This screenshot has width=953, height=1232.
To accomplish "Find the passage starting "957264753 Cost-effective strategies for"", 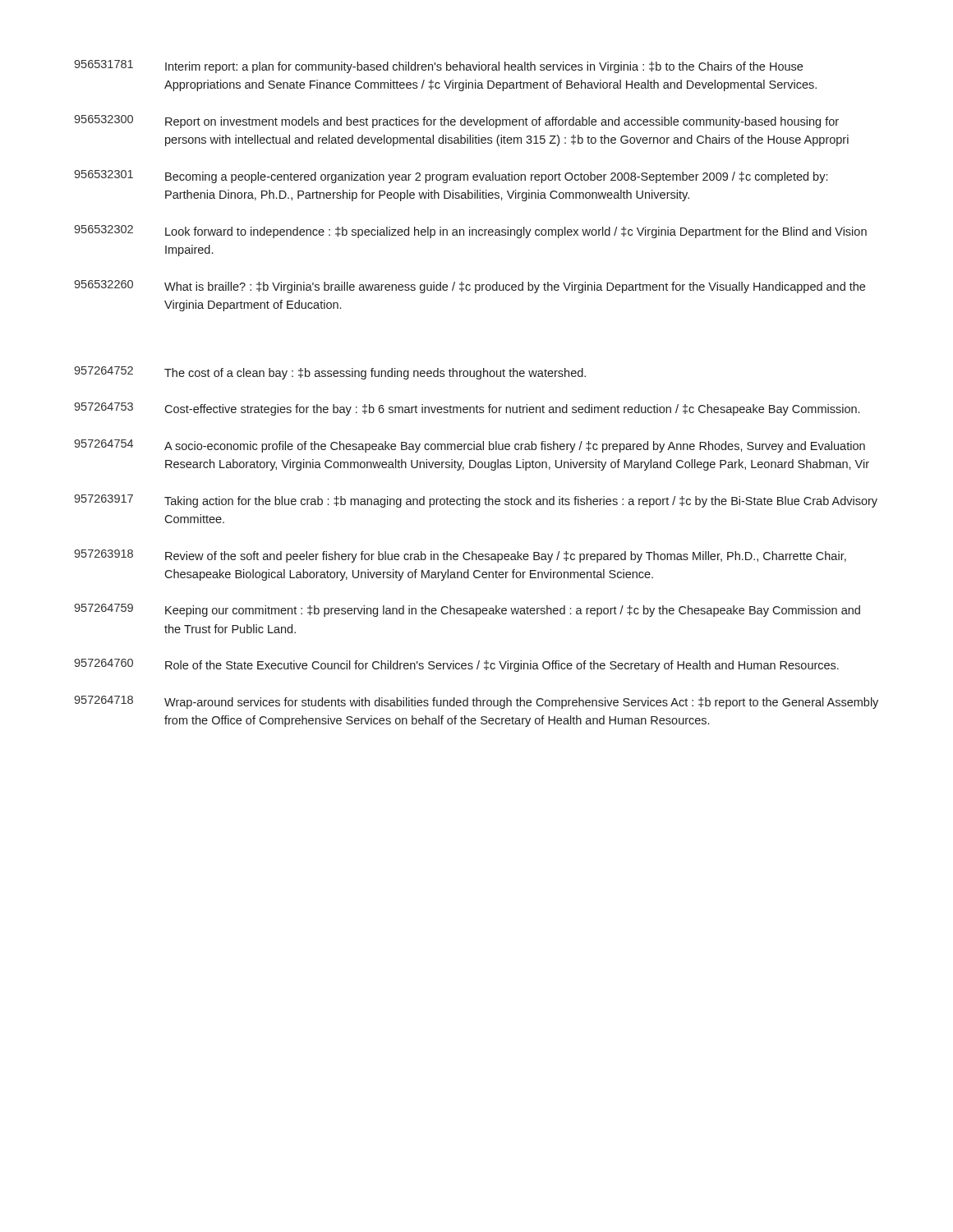I will coord(476,409).
